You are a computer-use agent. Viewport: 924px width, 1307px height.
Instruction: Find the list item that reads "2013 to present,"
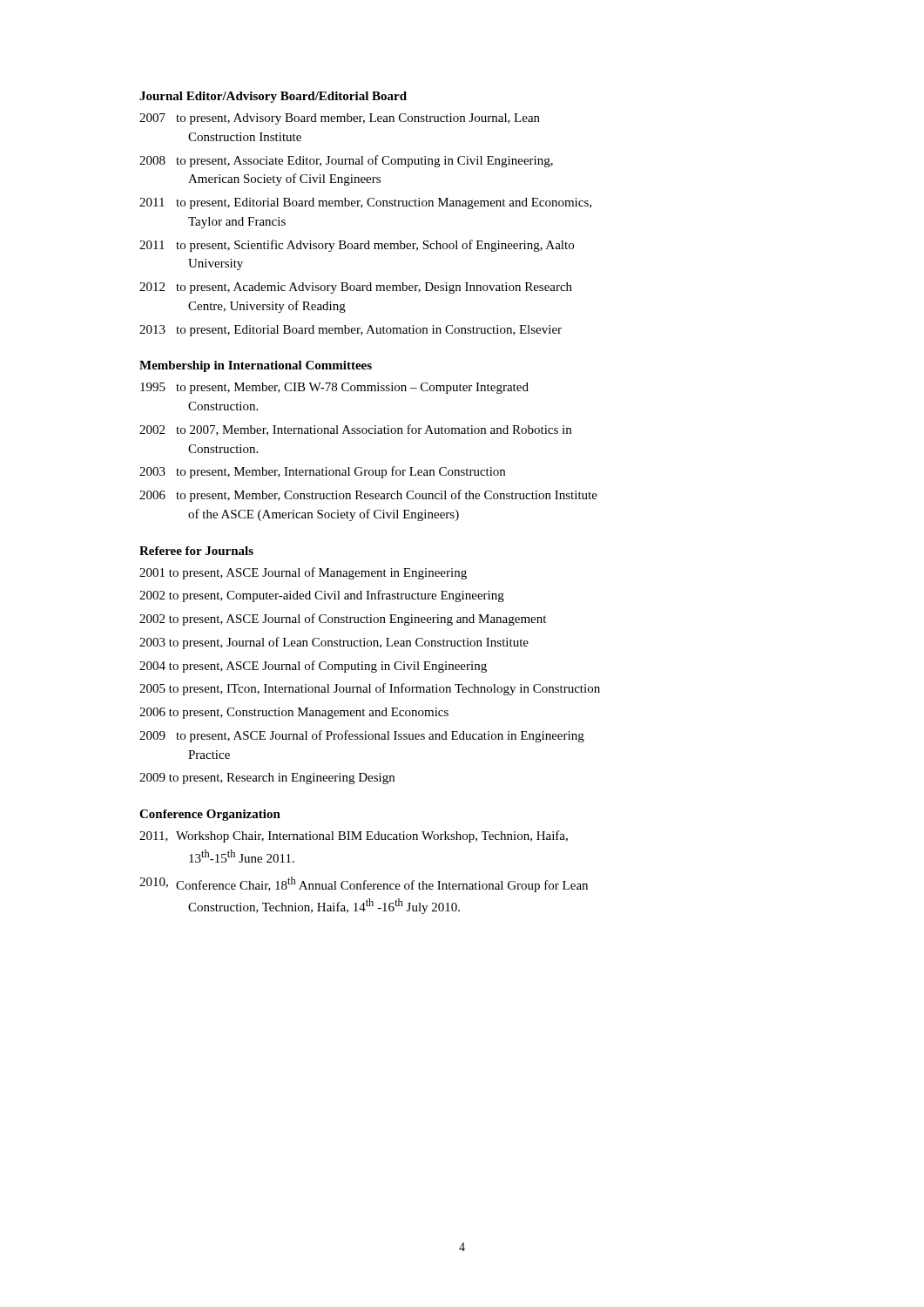(462, 330)
